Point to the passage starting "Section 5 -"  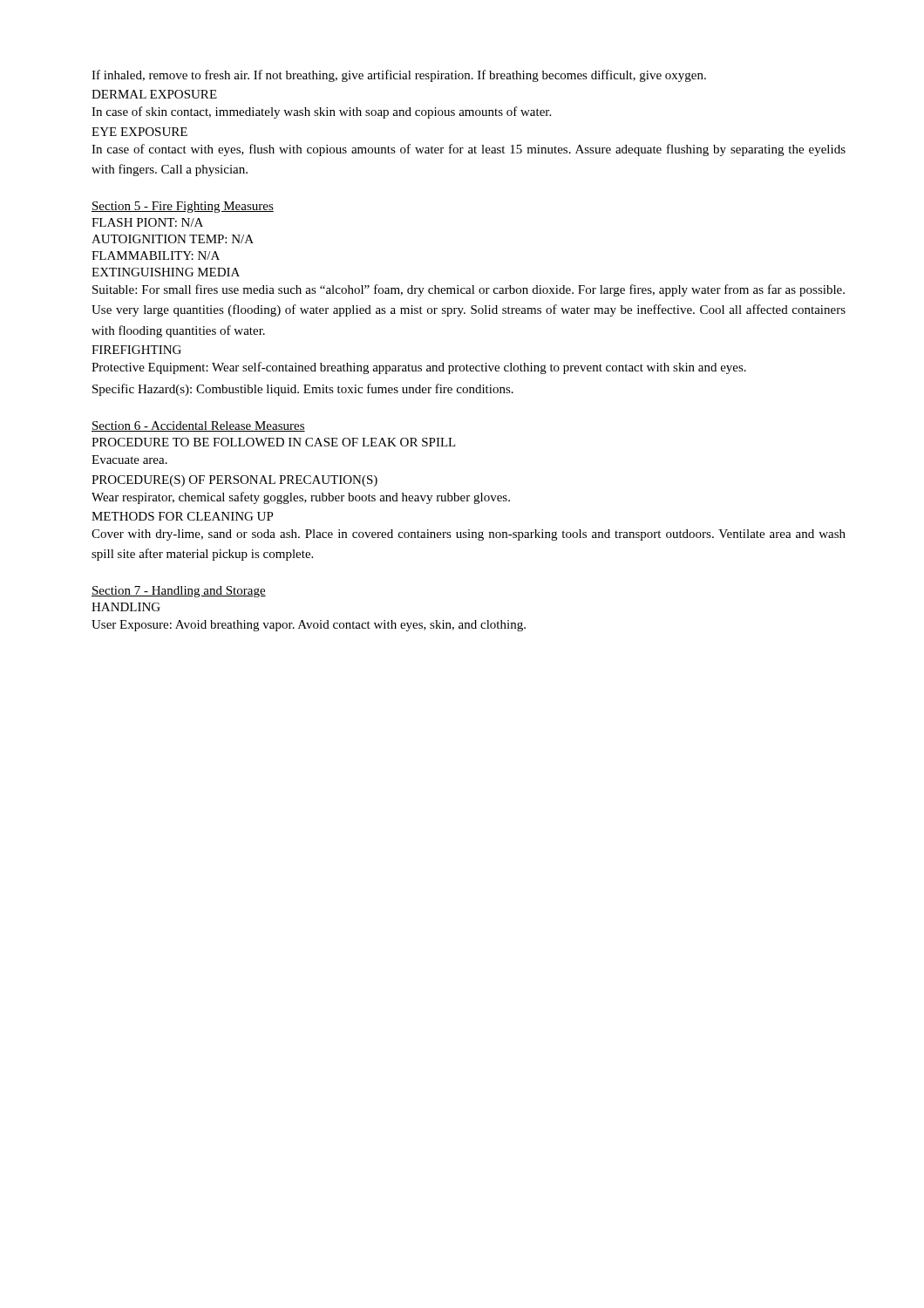[x=183, y=206]
